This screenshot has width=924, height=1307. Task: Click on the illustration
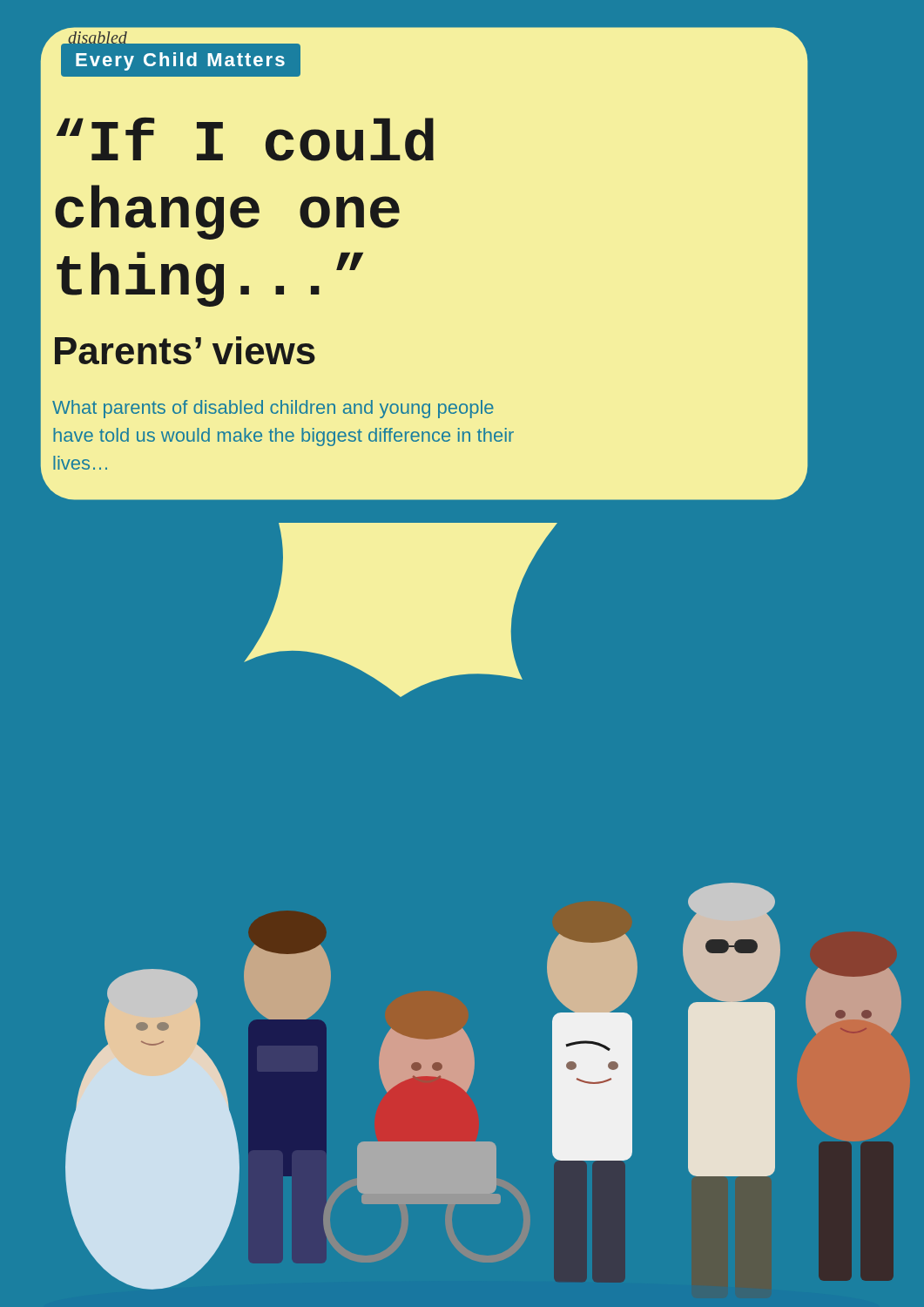pyautogui.click(x=425, y=277)
